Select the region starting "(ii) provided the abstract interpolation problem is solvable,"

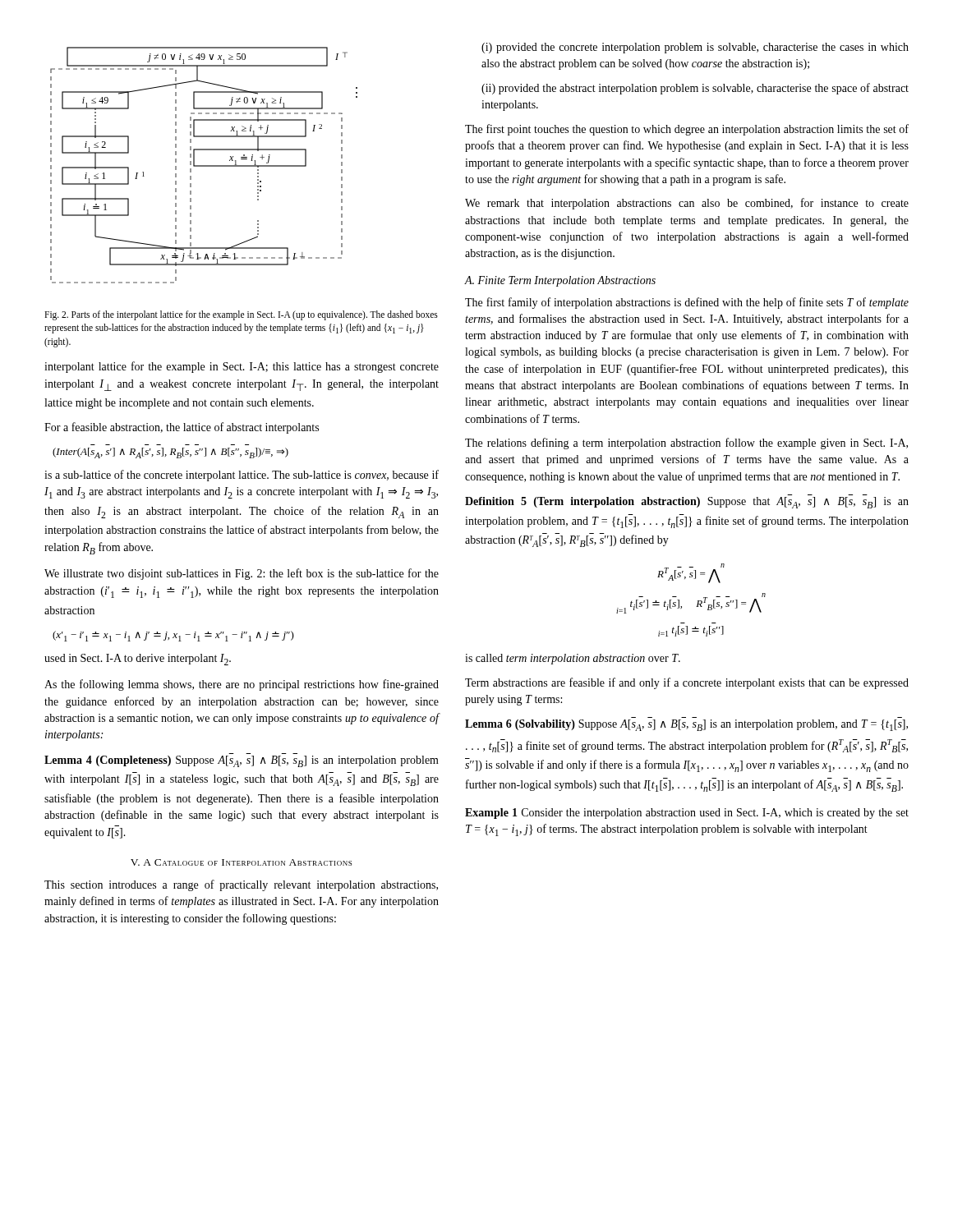pos(695,96)
